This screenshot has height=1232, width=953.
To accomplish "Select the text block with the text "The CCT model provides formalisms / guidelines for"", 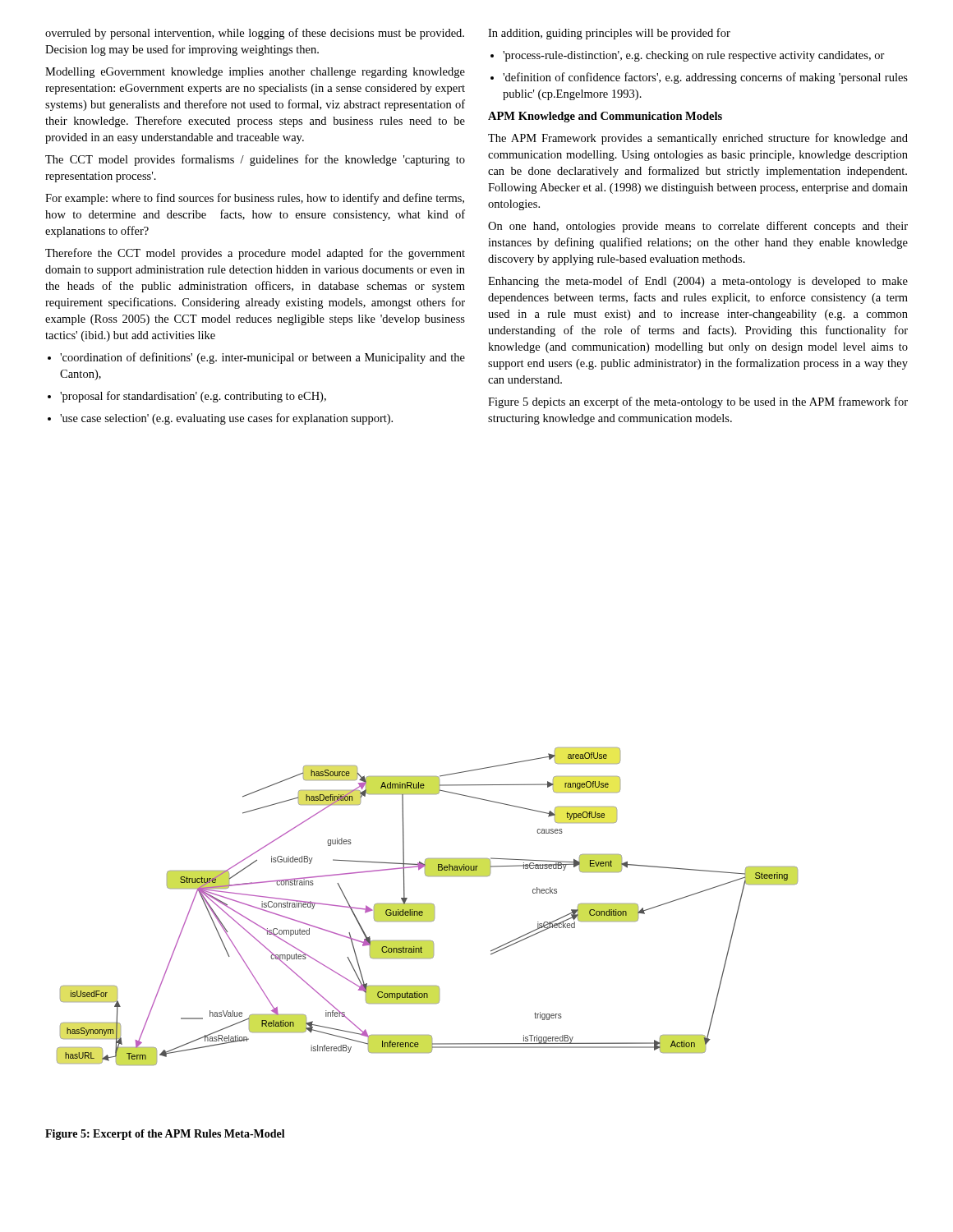I will point(255,168).
